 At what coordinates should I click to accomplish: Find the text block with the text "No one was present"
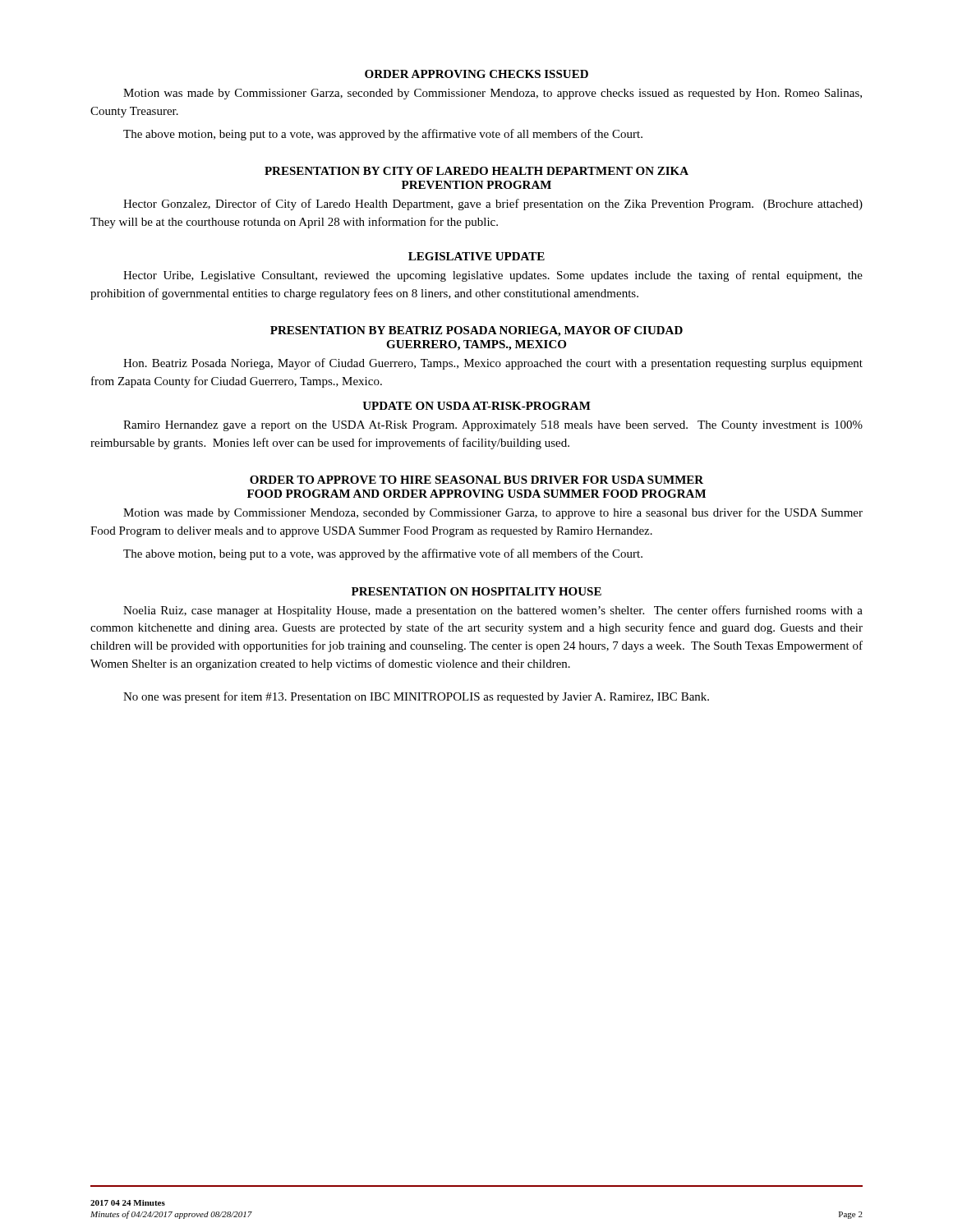tap(417, 696)
